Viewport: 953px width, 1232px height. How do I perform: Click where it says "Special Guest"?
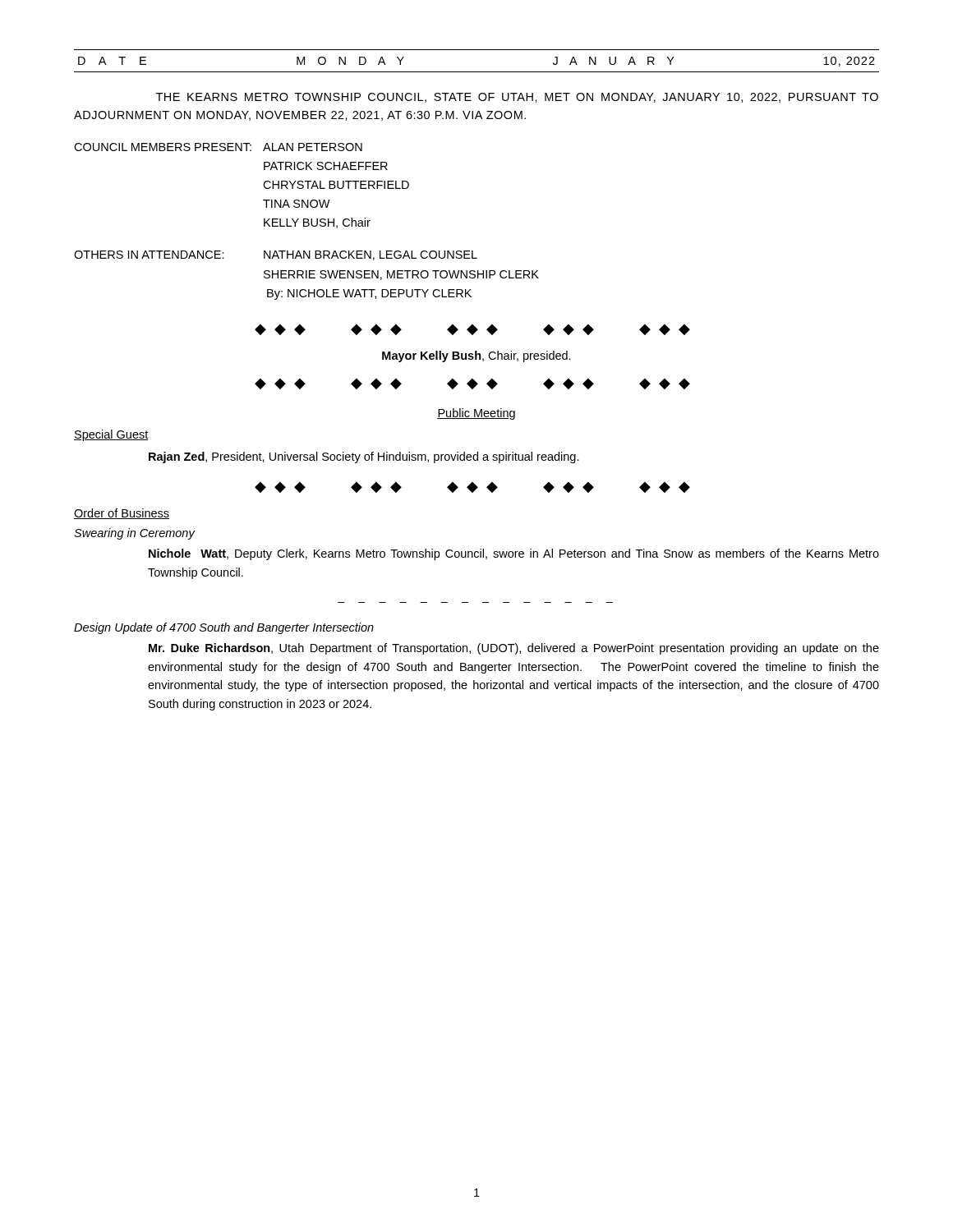[x=111, y=434]
